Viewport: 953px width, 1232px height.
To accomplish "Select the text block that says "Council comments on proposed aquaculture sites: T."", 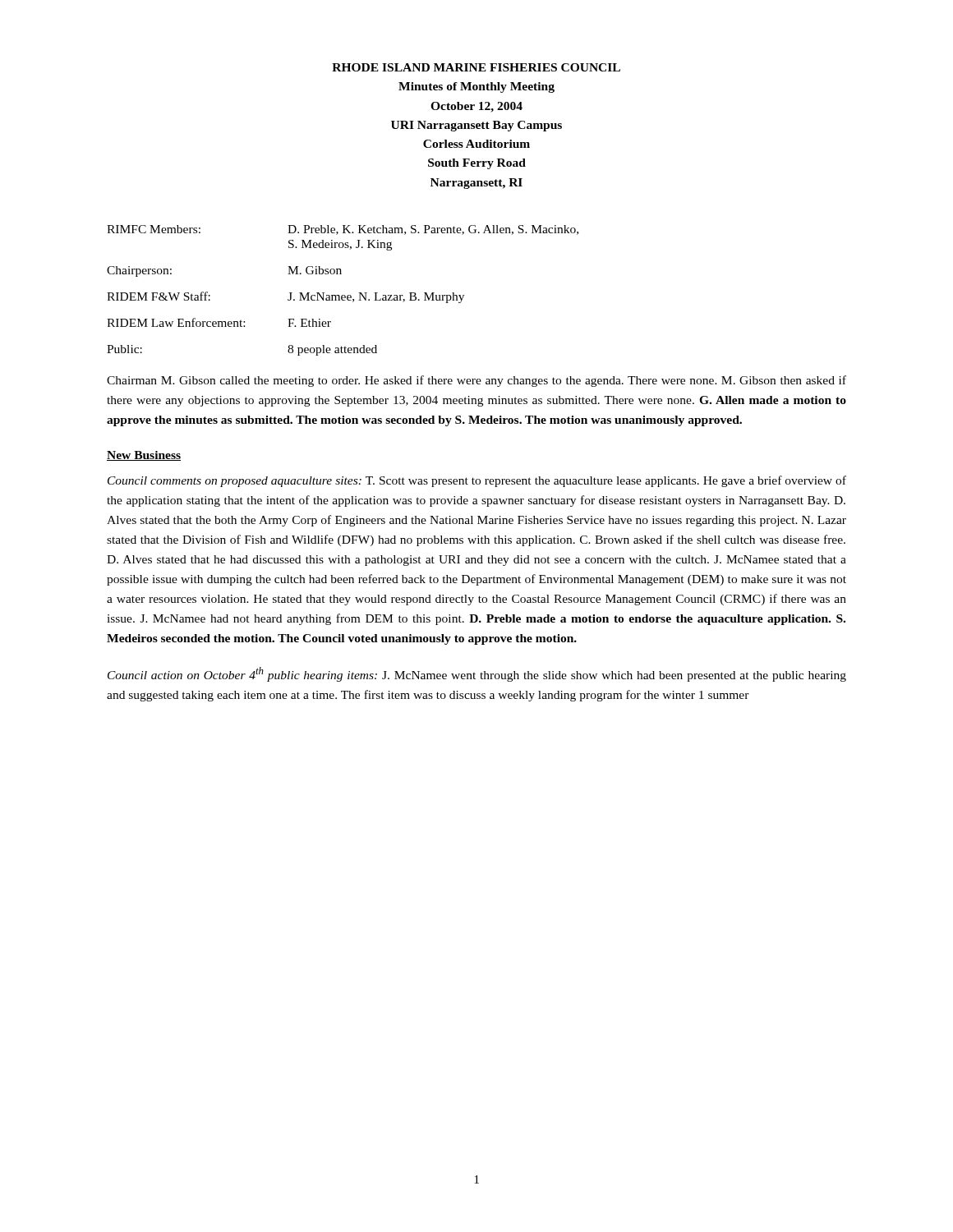I will 476,559.
